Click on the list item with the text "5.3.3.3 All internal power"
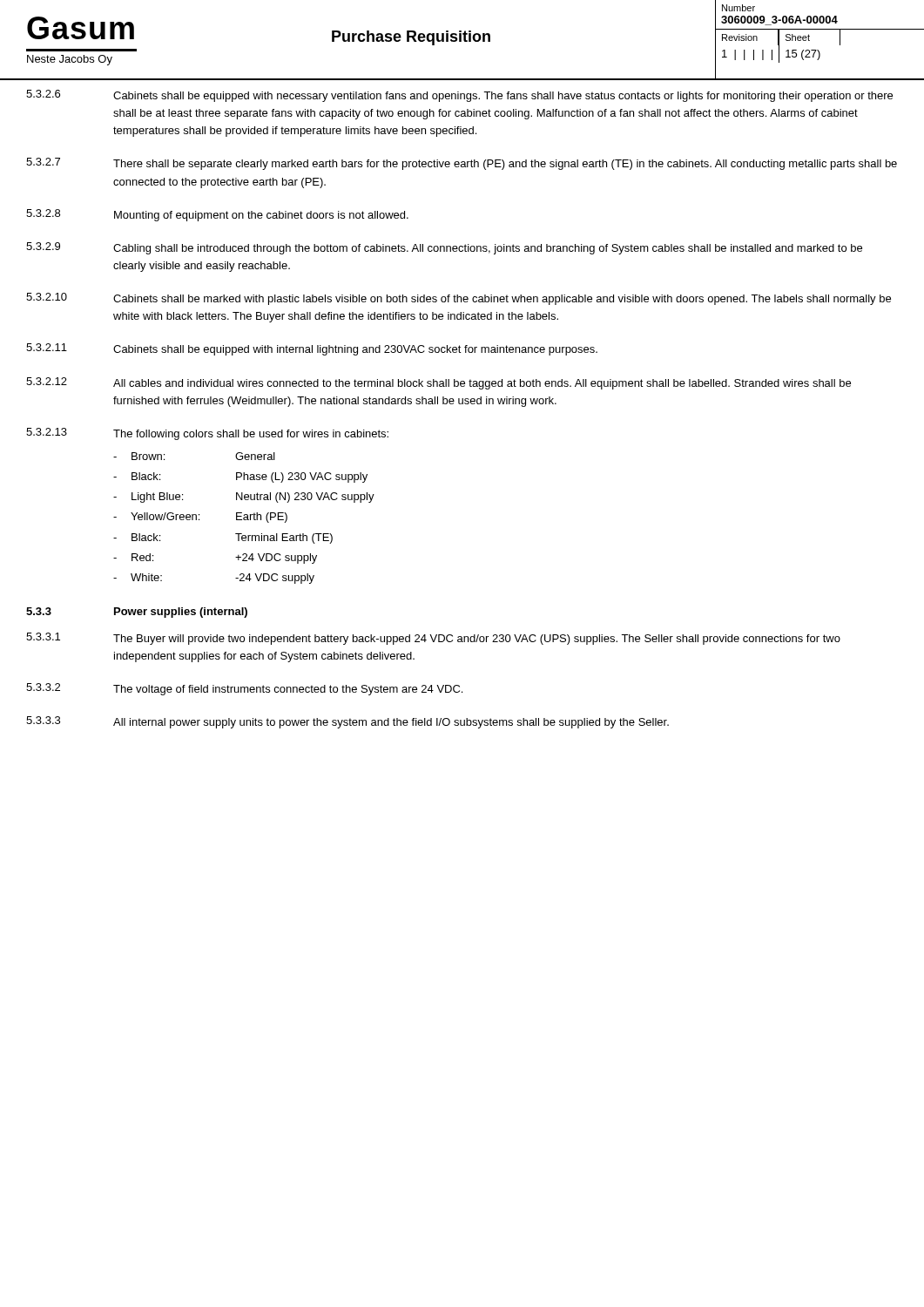Image resolution: width=924 pixels, height=1307 pixels. (462, 723)
